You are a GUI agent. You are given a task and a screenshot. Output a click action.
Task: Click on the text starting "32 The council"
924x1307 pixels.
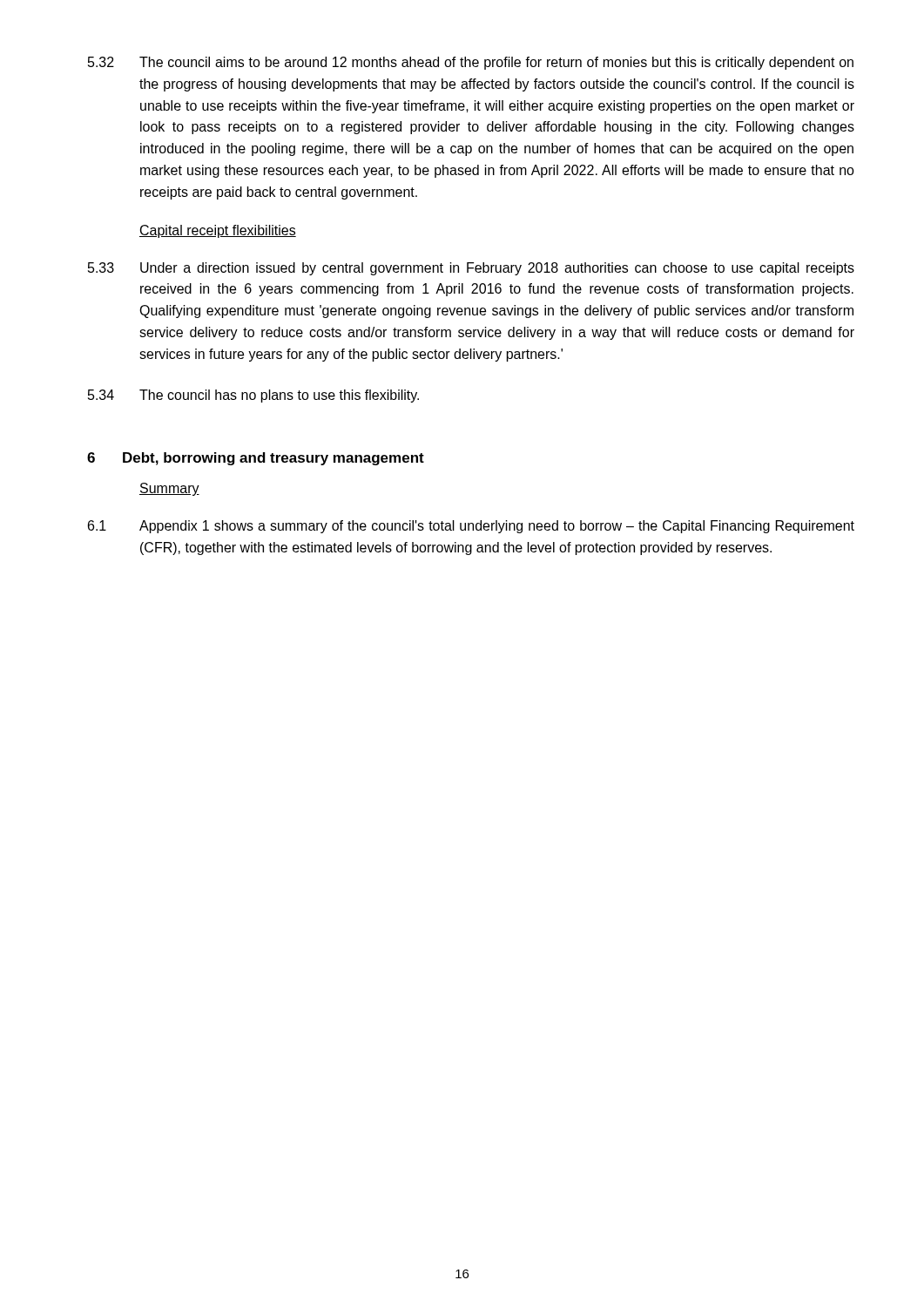point(471,128)
